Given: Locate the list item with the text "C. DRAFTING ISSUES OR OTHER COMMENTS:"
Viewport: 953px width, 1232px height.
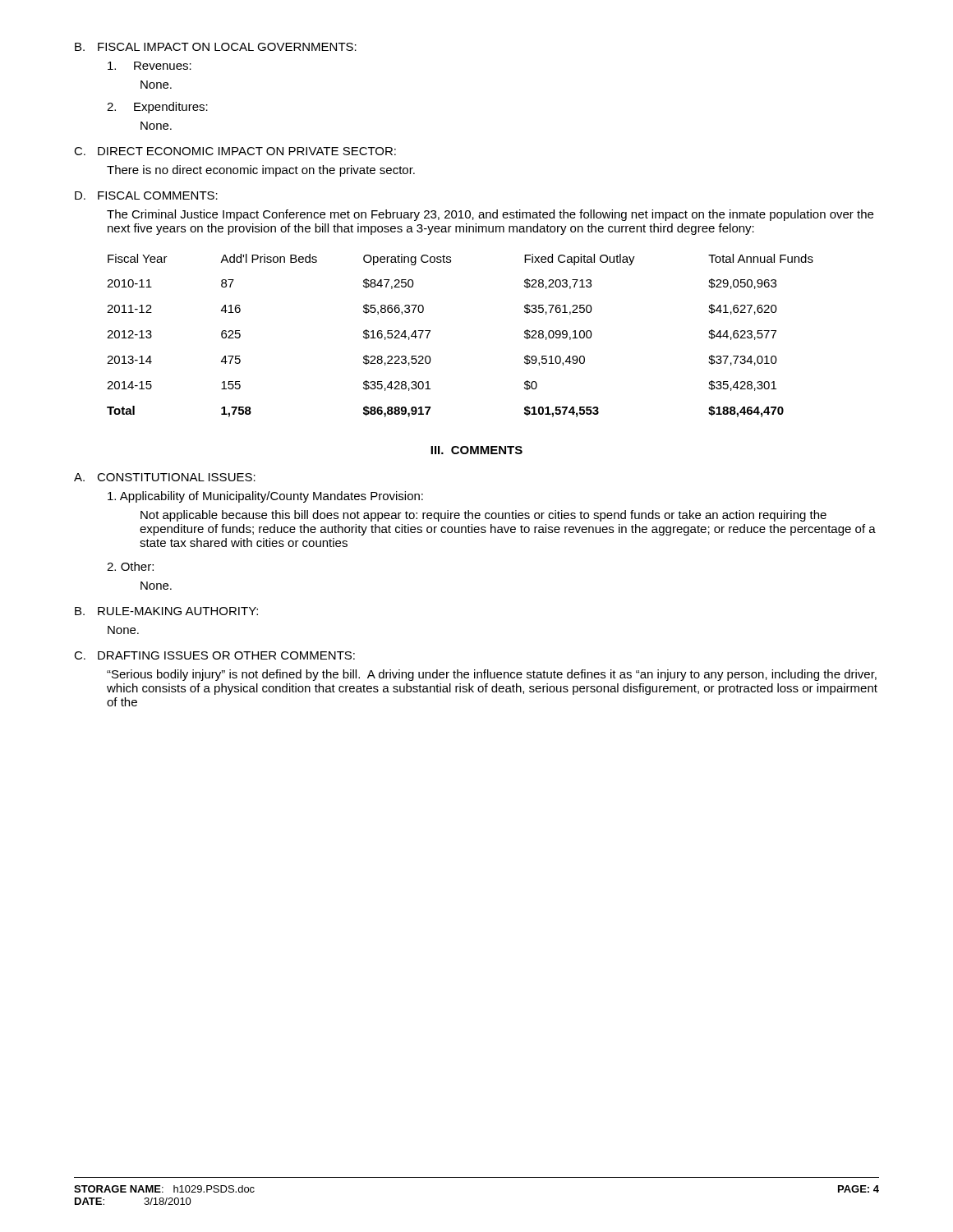Looking at the screenshot, I should [x=215, y=655].
